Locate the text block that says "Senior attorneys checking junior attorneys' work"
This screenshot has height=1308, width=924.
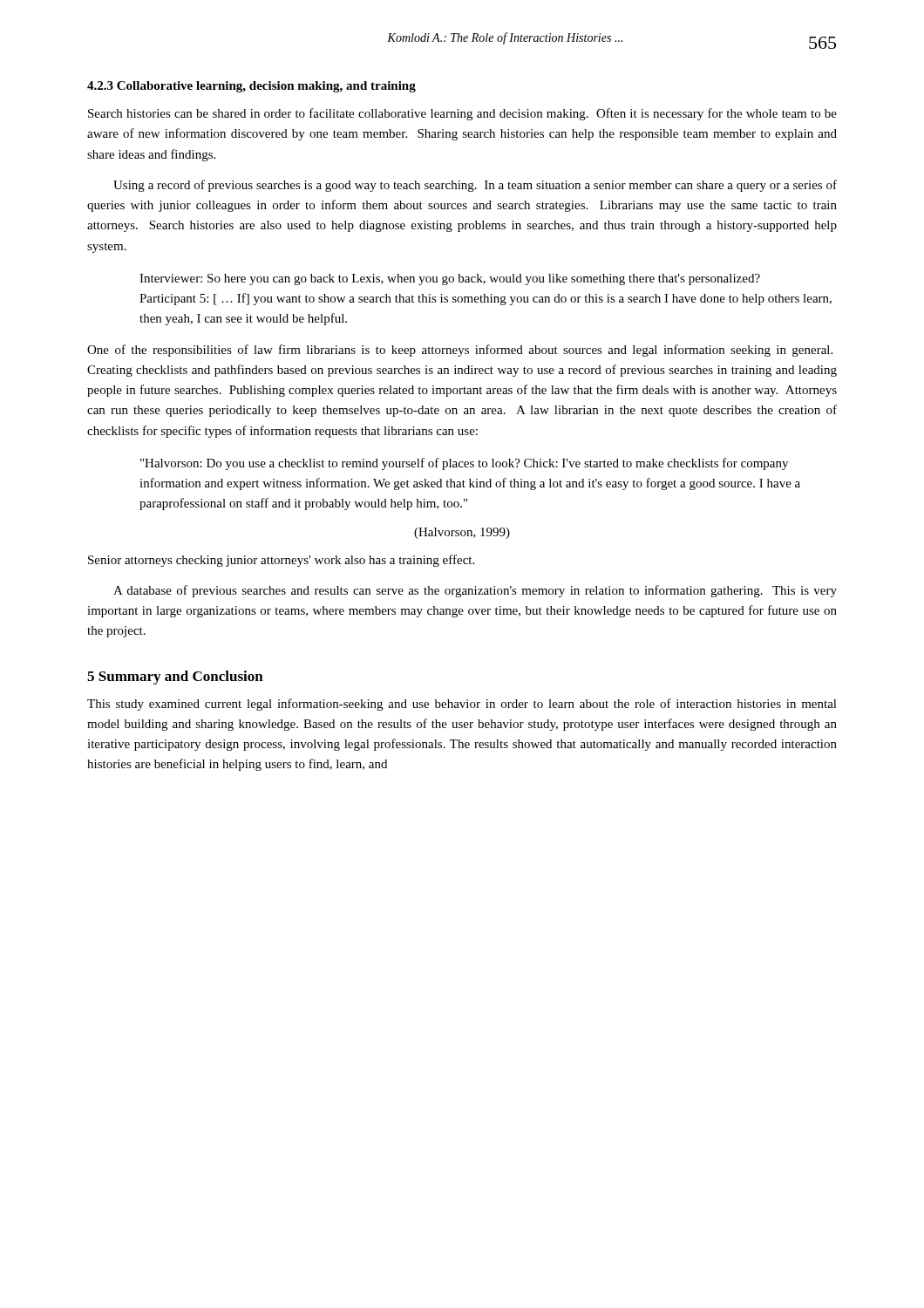(x=281, y=559)
